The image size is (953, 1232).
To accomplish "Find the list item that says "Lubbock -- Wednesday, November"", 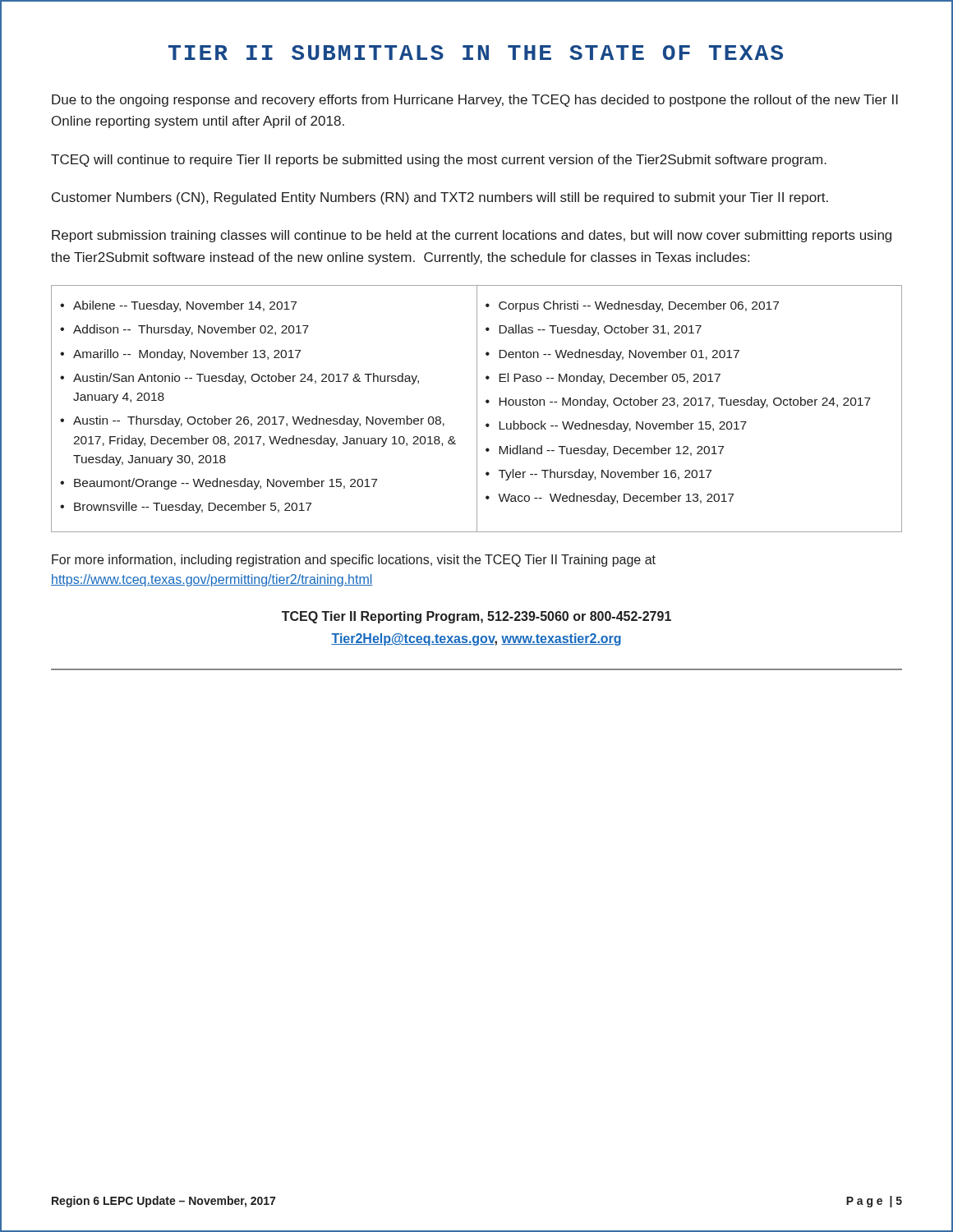I will [623, 425].
